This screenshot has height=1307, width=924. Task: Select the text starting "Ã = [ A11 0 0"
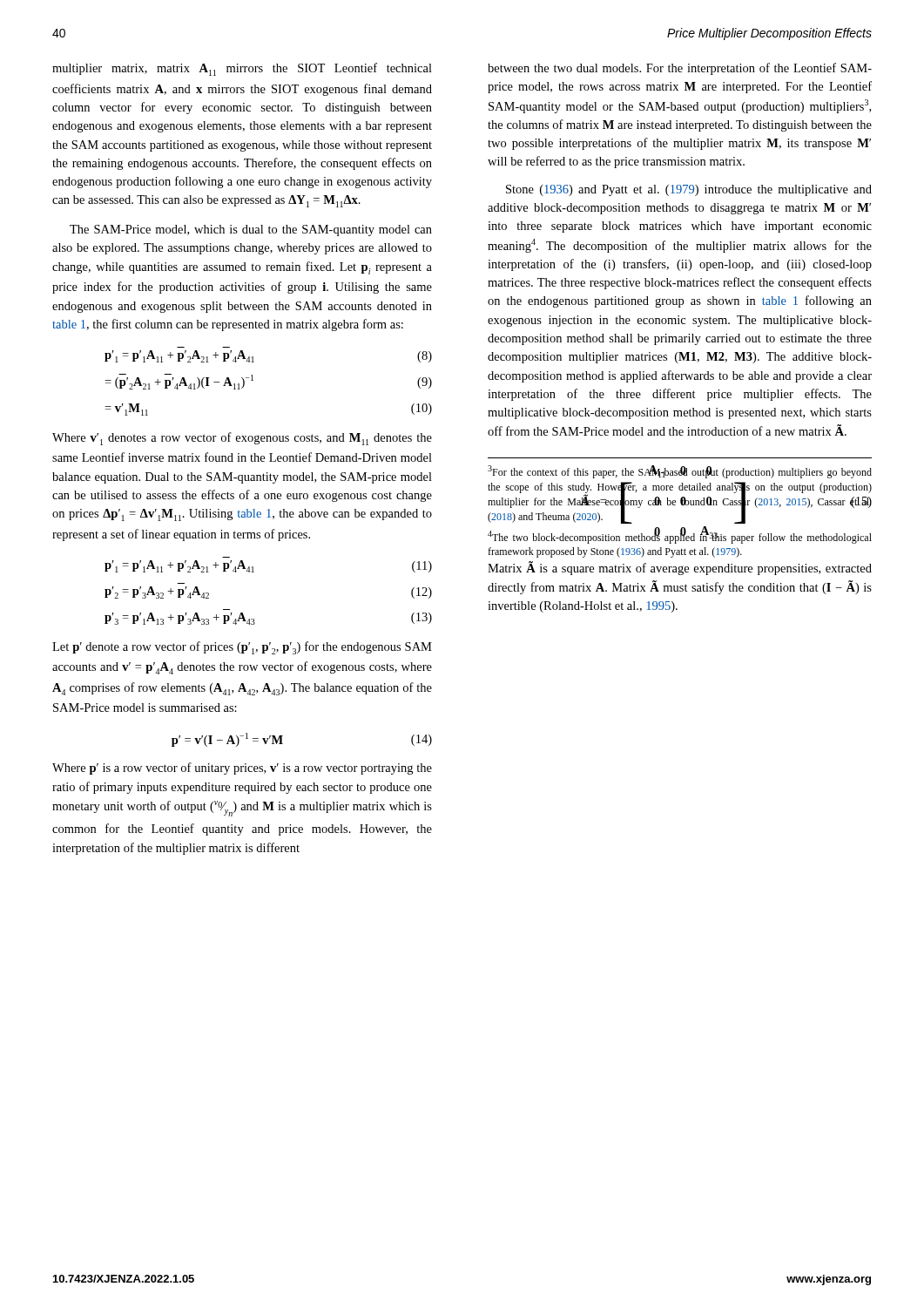pos(680,501)
